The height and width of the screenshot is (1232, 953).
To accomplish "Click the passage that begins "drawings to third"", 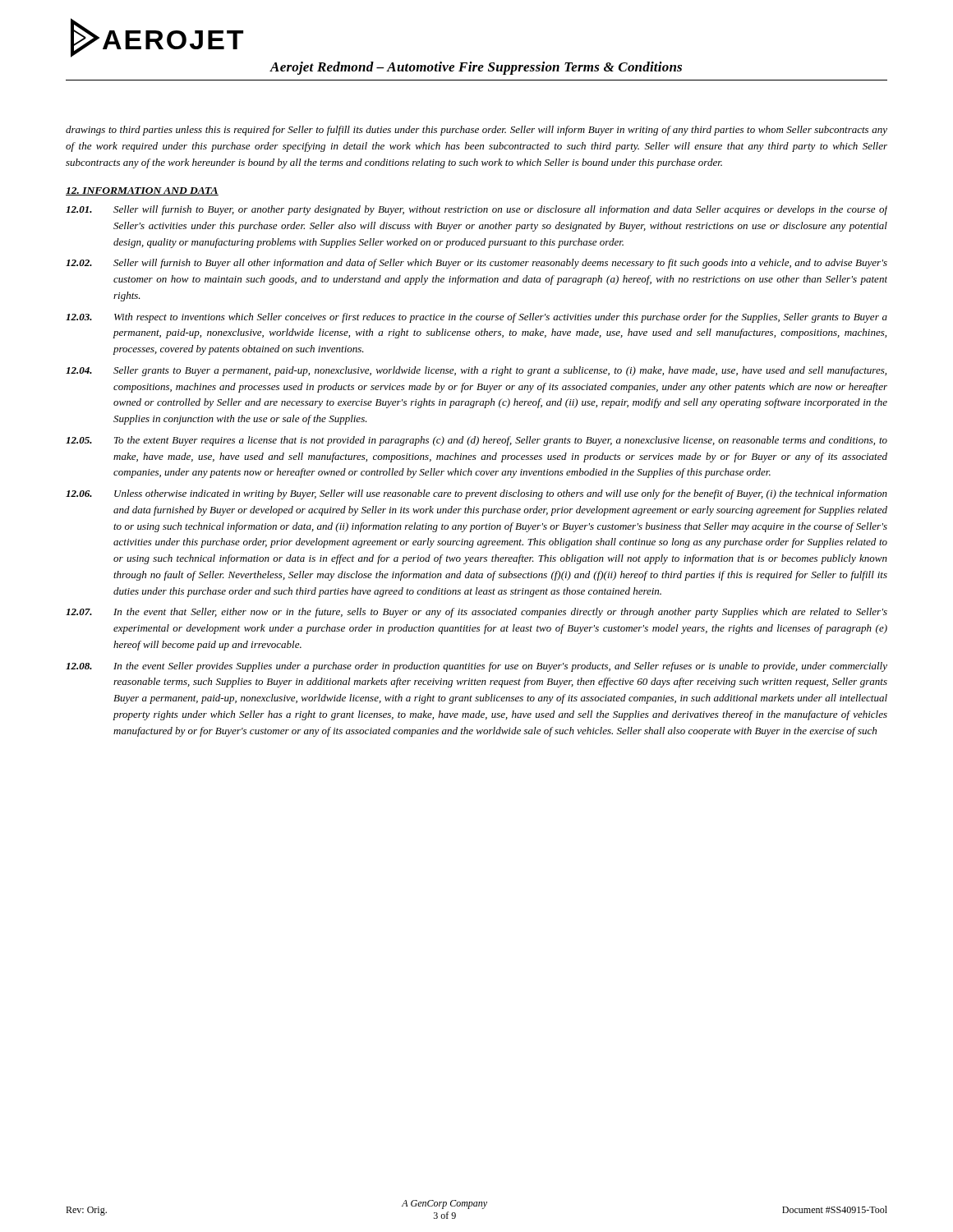I will pos(476,146).
